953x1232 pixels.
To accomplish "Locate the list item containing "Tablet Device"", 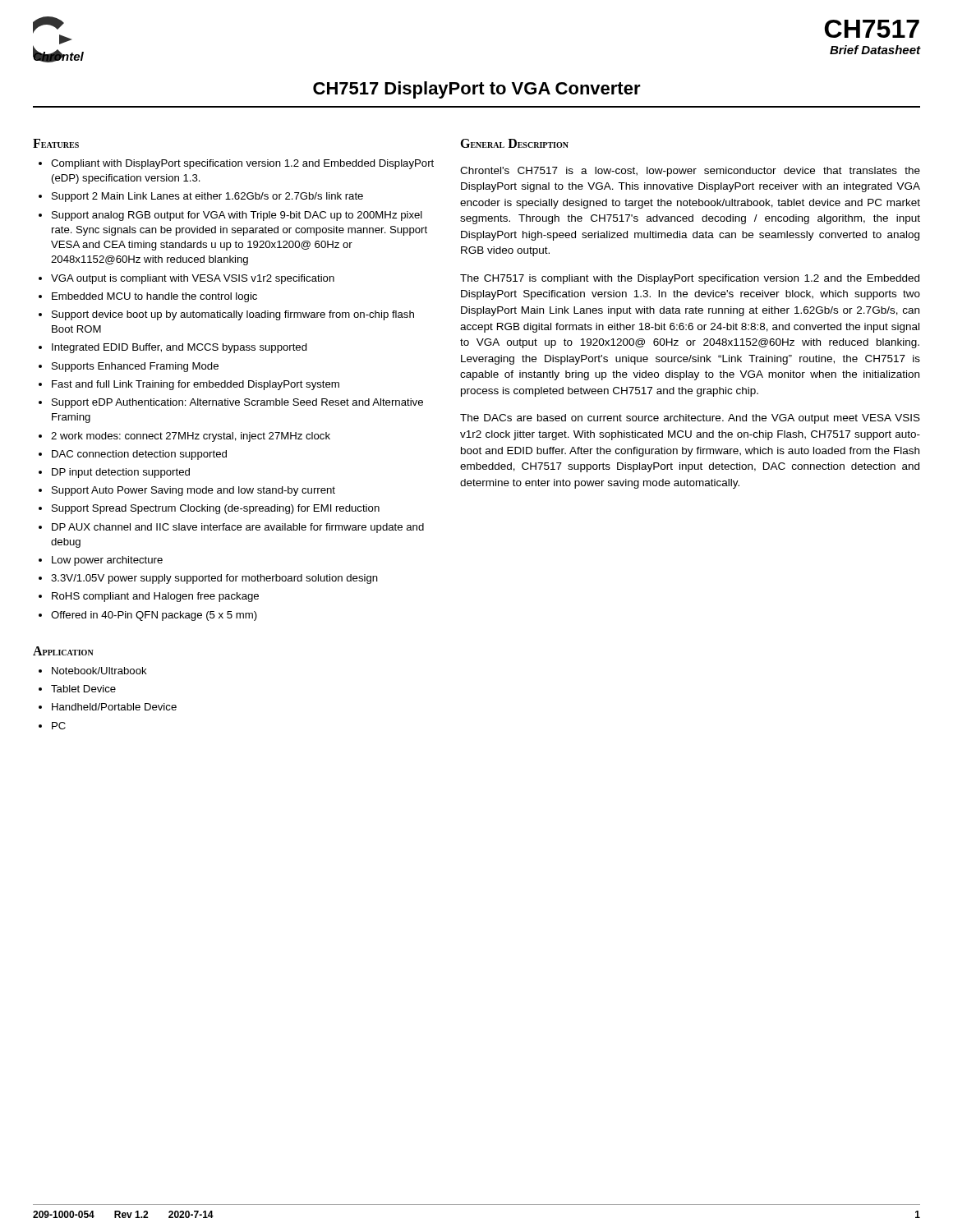I will (83, 689).
